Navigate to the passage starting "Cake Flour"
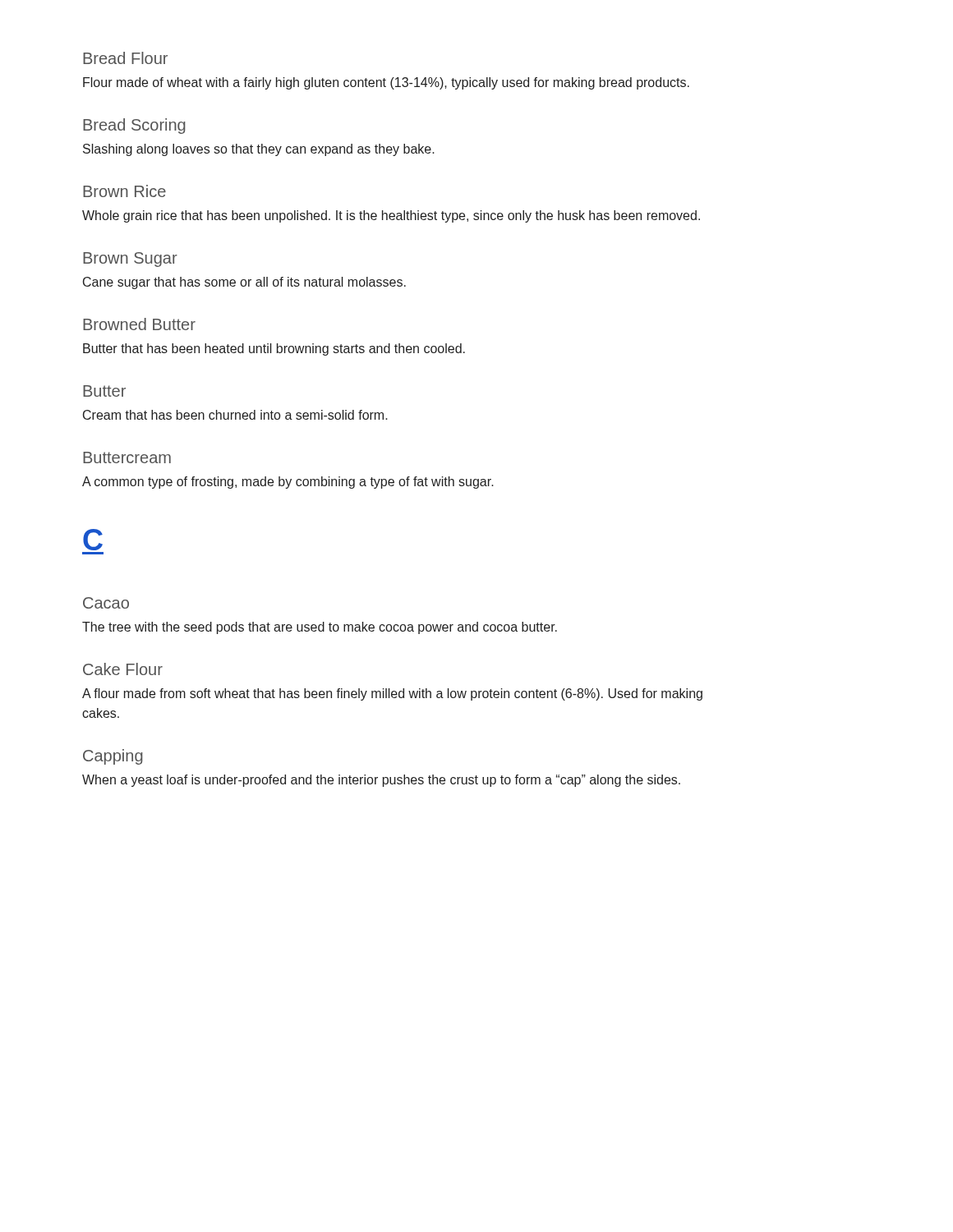The width and height of the screenshot is (953, 1232). tap(123, 669)
